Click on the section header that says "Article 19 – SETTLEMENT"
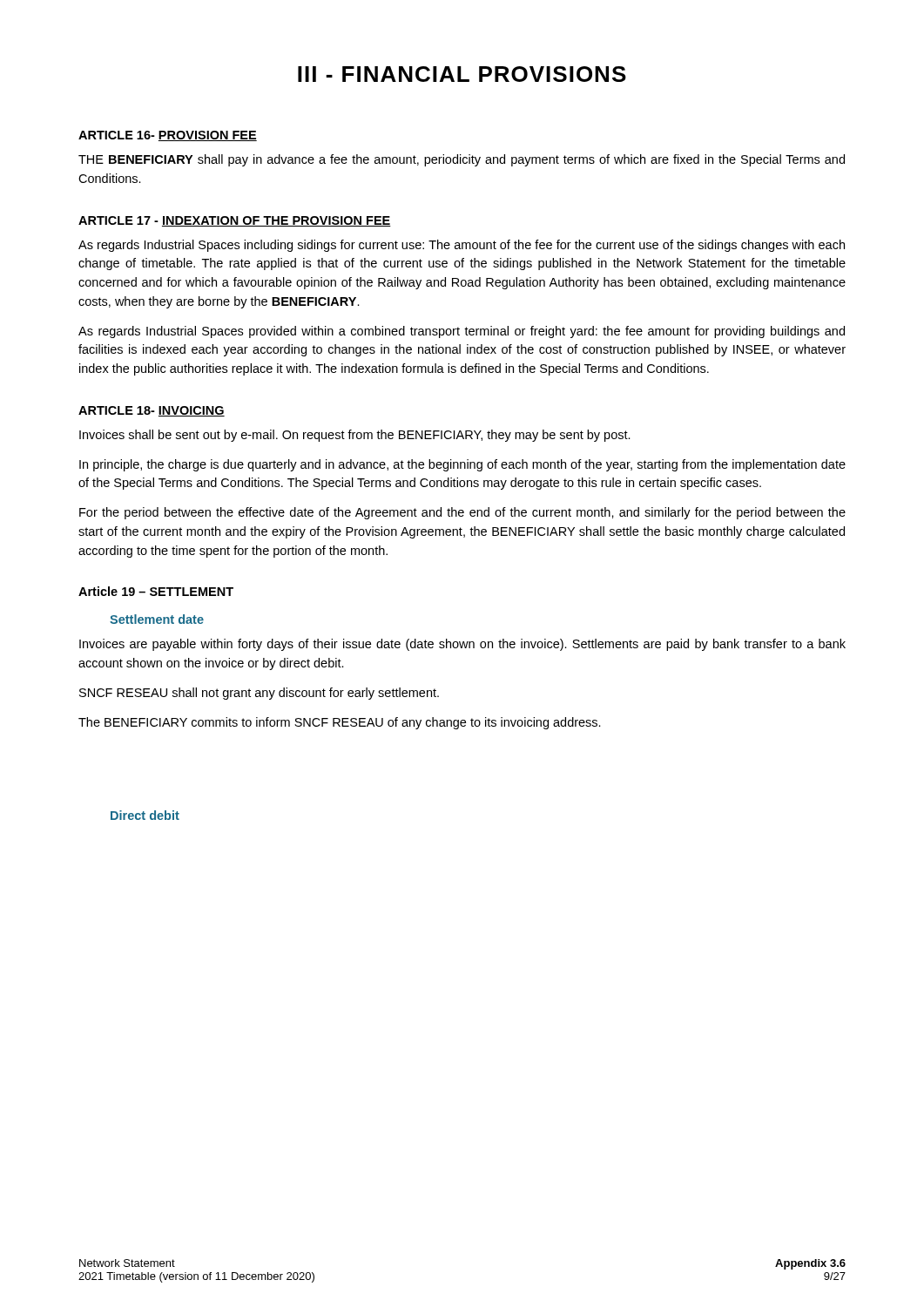Image resolution: width=924 pixels, height=1307 pixels. pos(156,592)
